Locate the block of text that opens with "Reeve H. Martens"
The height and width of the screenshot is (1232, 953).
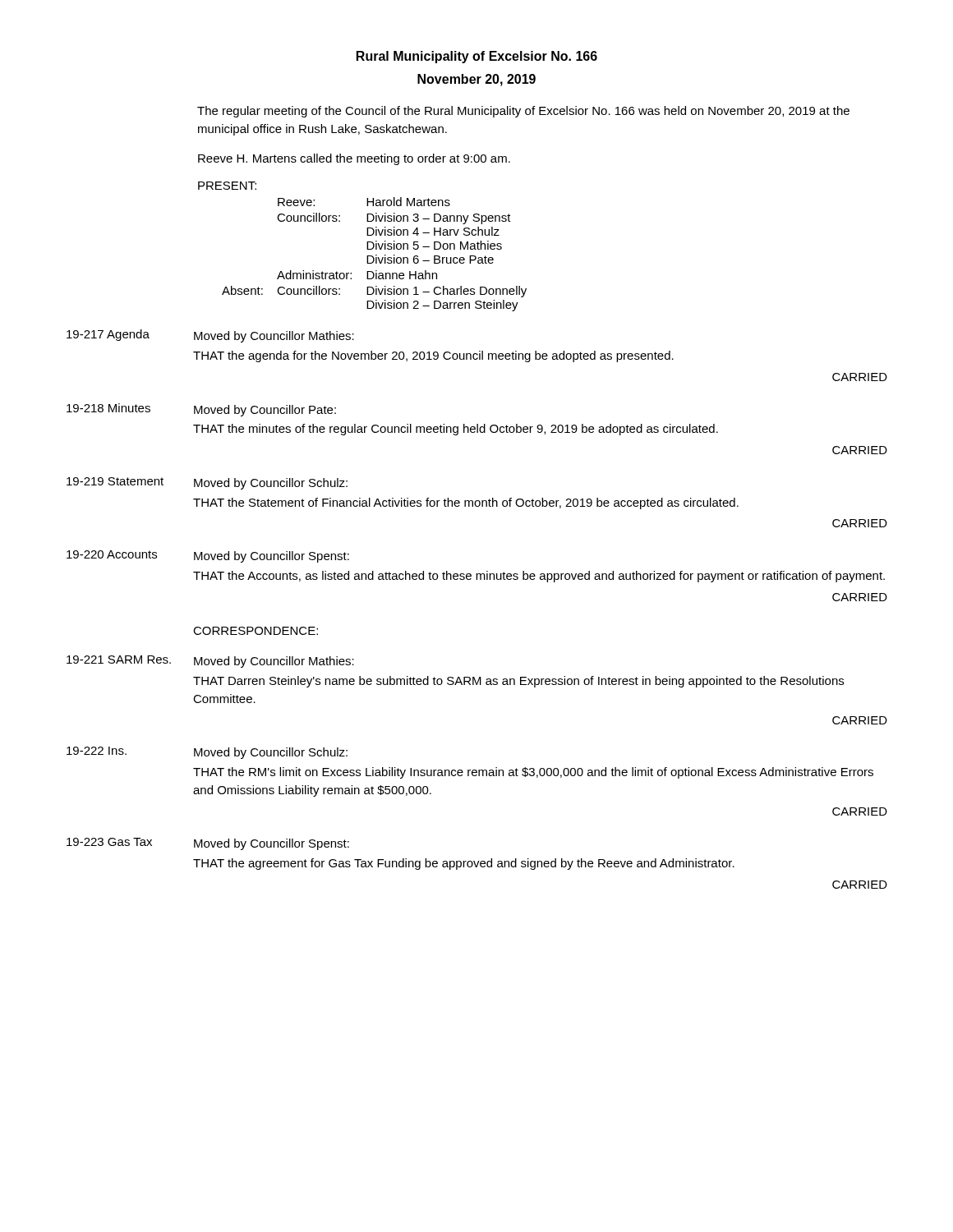(x=354, y=158)
